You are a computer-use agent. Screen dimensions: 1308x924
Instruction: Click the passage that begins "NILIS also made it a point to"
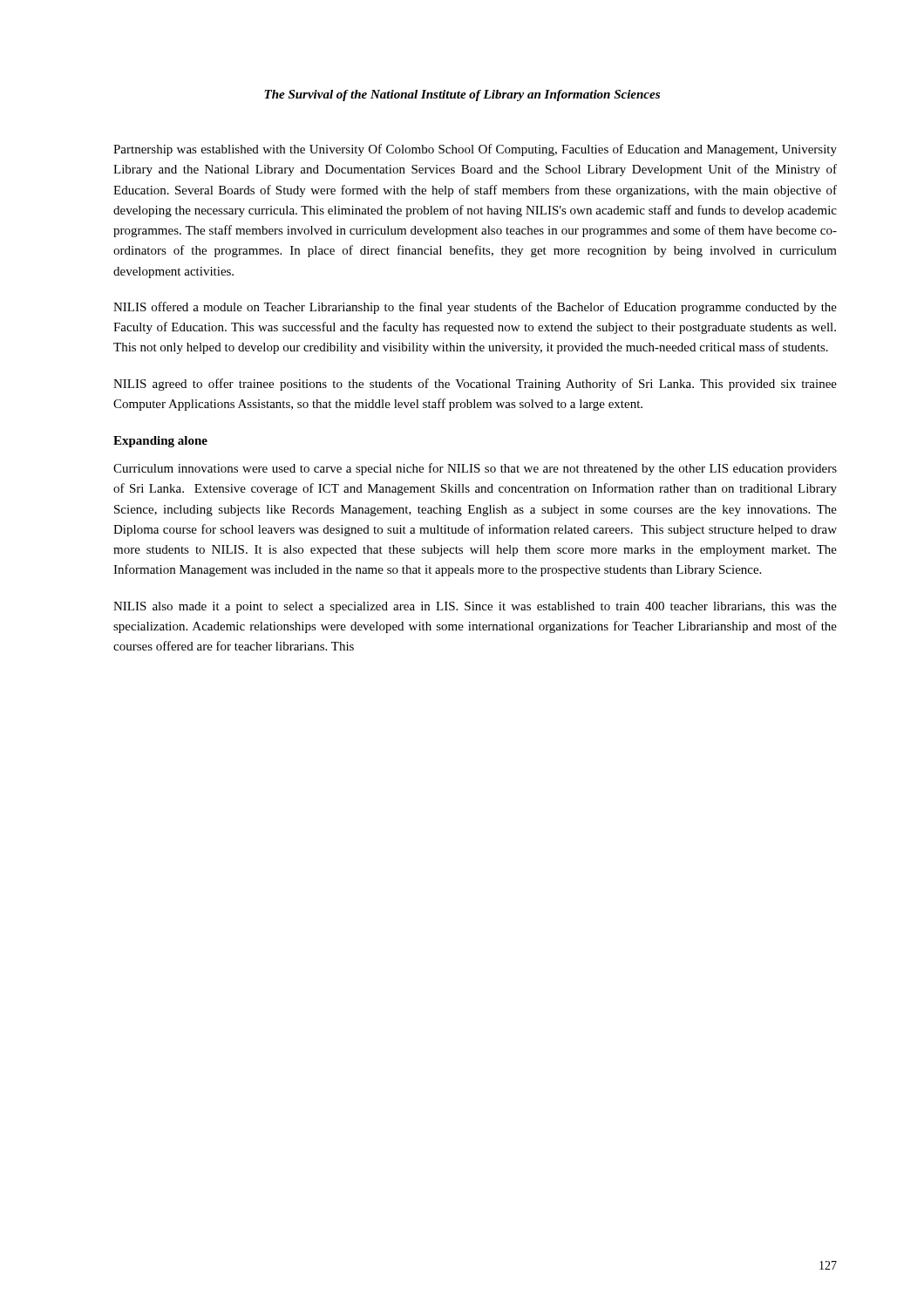(475, 626)
